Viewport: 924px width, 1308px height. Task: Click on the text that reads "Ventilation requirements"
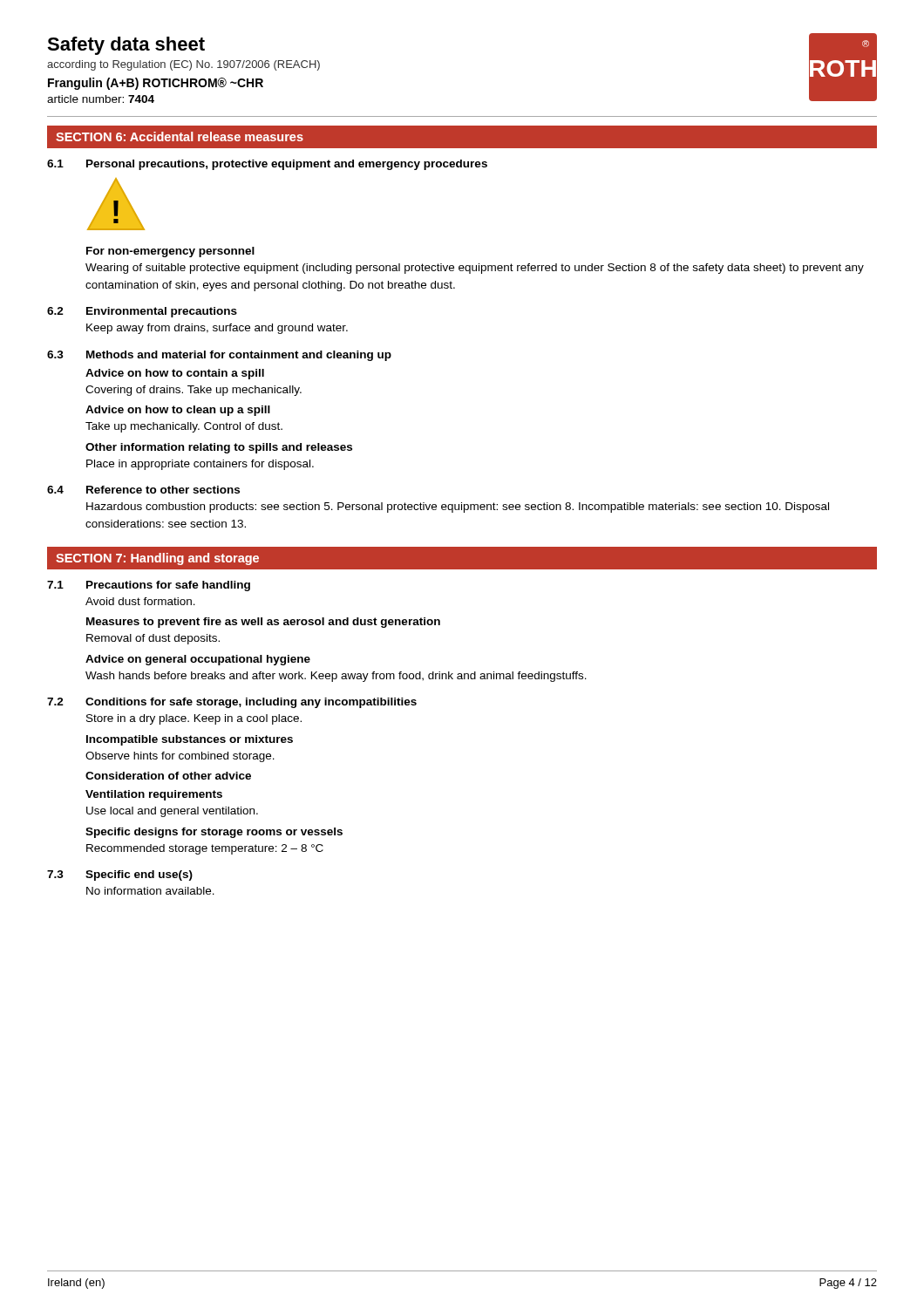154,794
